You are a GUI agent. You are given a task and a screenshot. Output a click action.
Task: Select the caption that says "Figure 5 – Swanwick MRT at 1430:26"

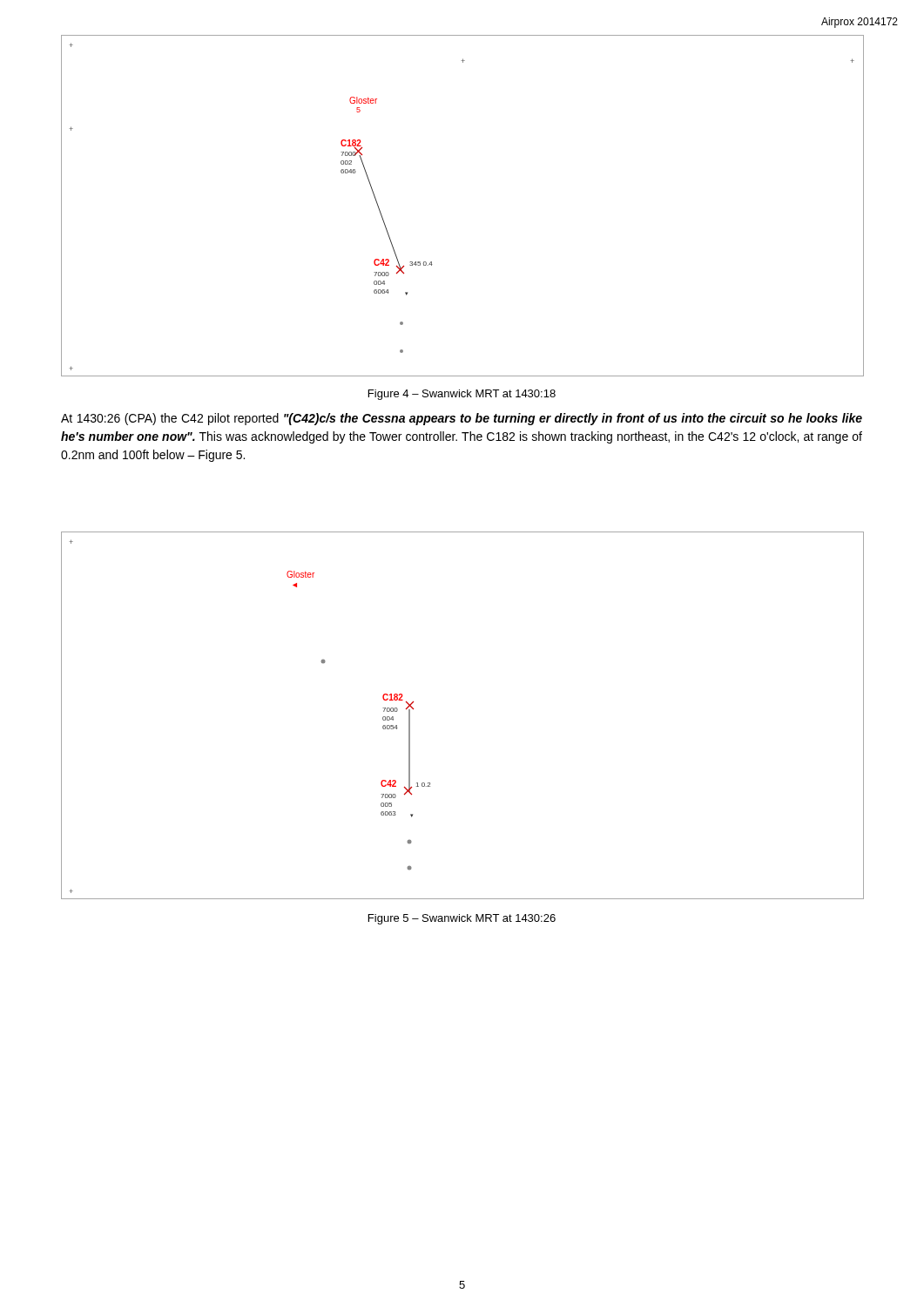coord(462,918)
